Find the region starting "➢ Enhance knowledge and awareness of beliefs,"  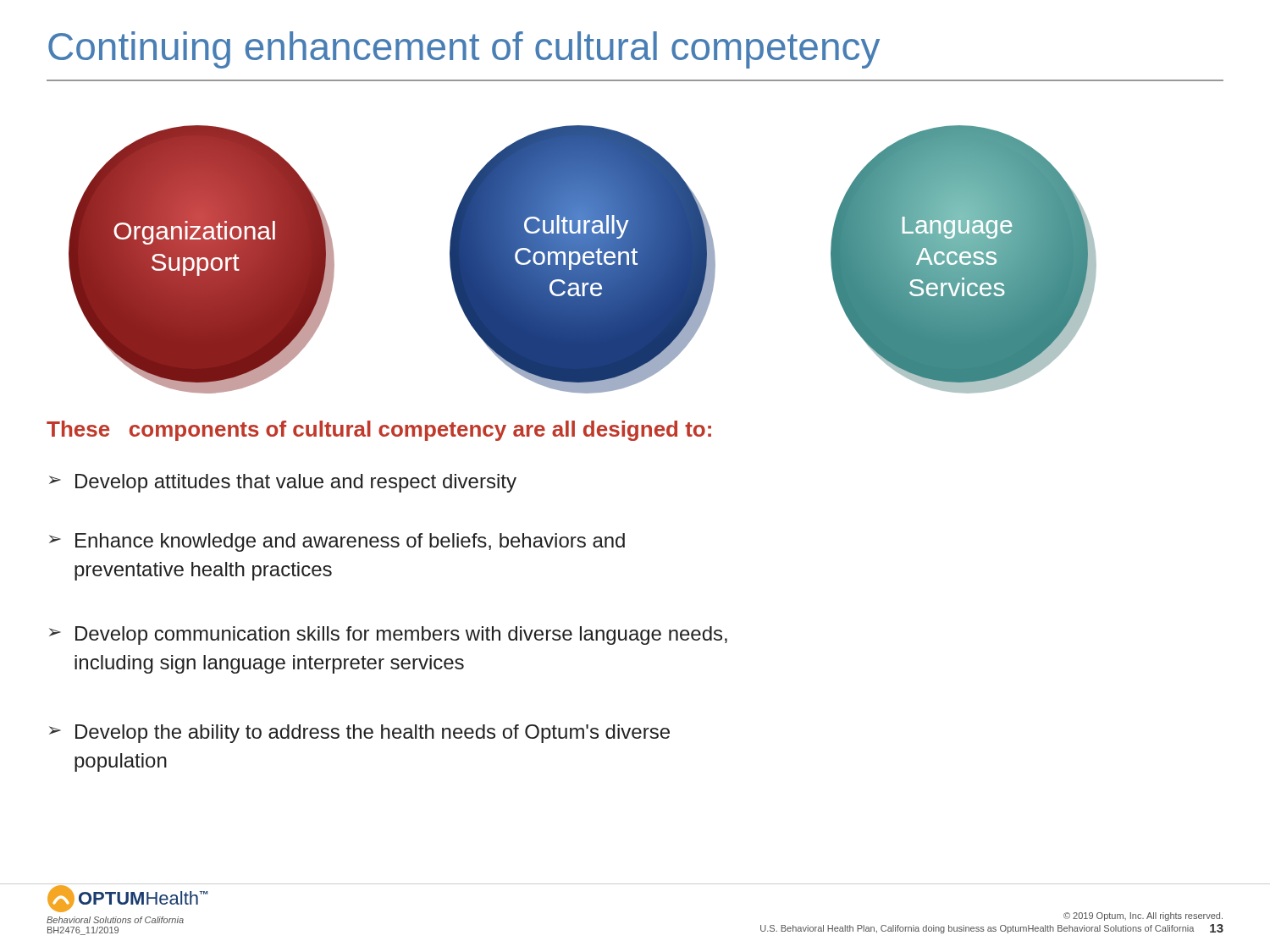[x=624, y=555]
